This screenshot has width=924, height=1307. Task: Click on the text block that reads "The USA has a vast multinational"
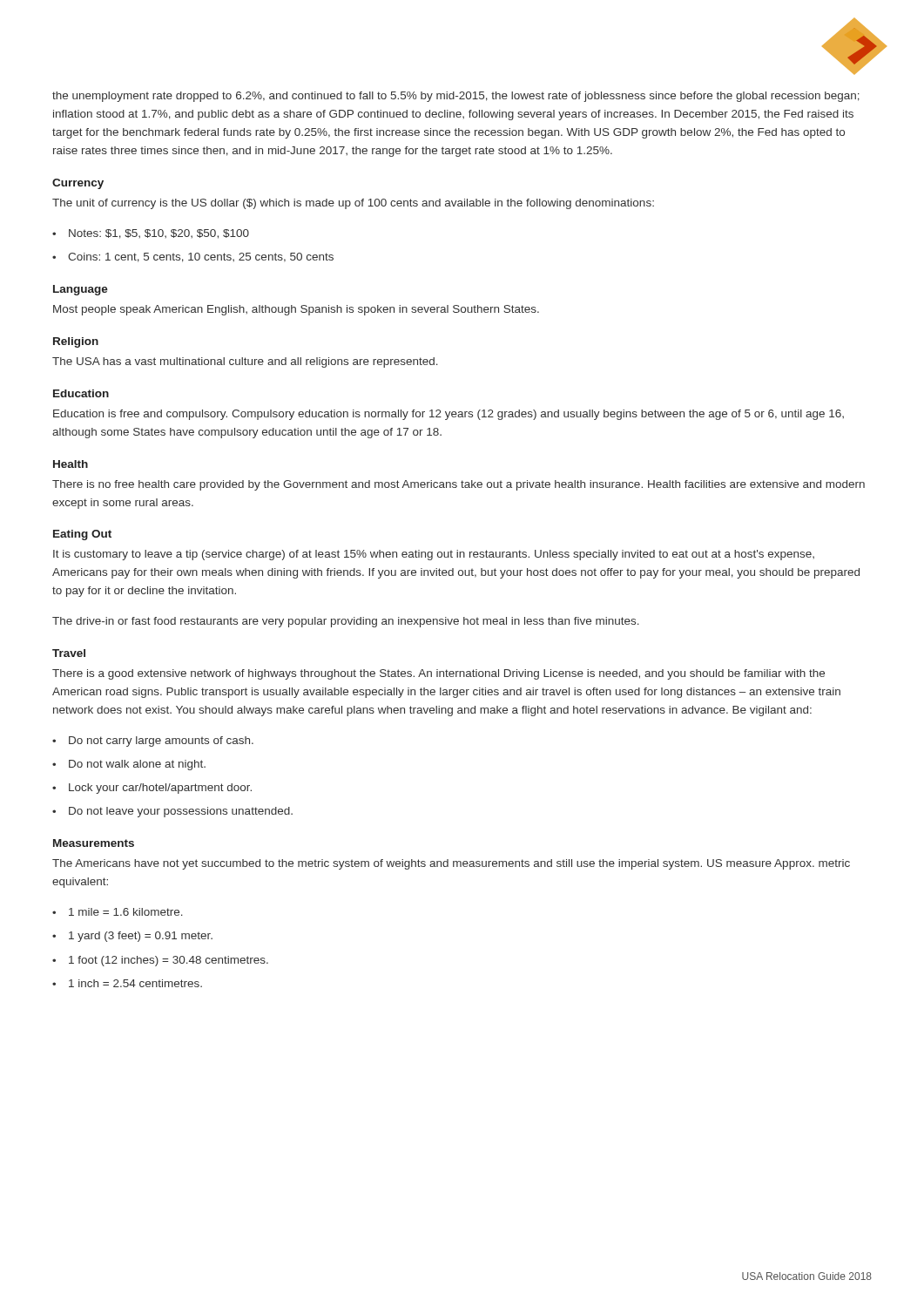tap(245, 361)
